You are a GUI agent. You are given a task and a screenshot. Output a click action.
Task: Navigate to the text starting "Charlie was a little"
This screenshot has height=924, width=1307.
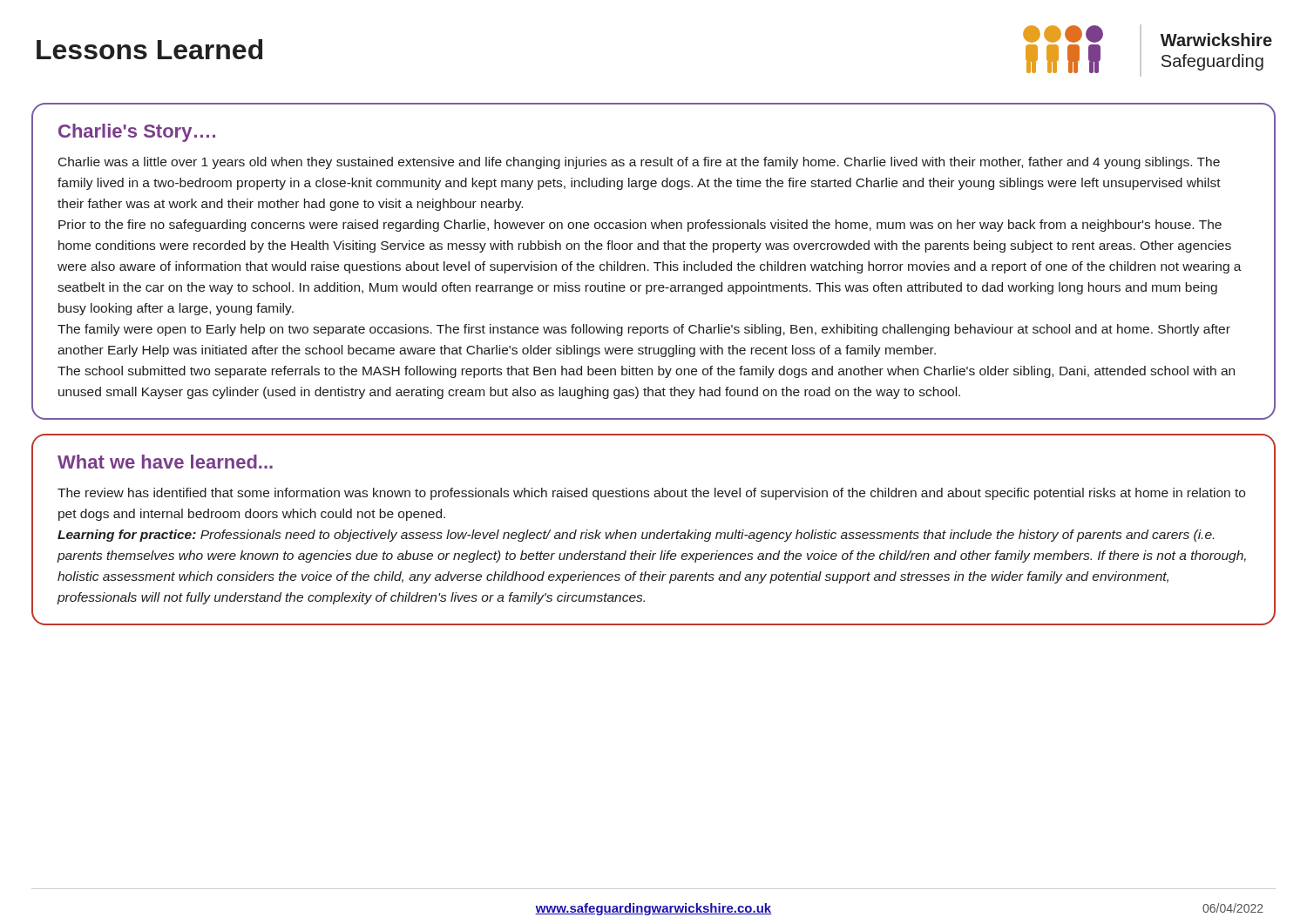pos(654,183)
